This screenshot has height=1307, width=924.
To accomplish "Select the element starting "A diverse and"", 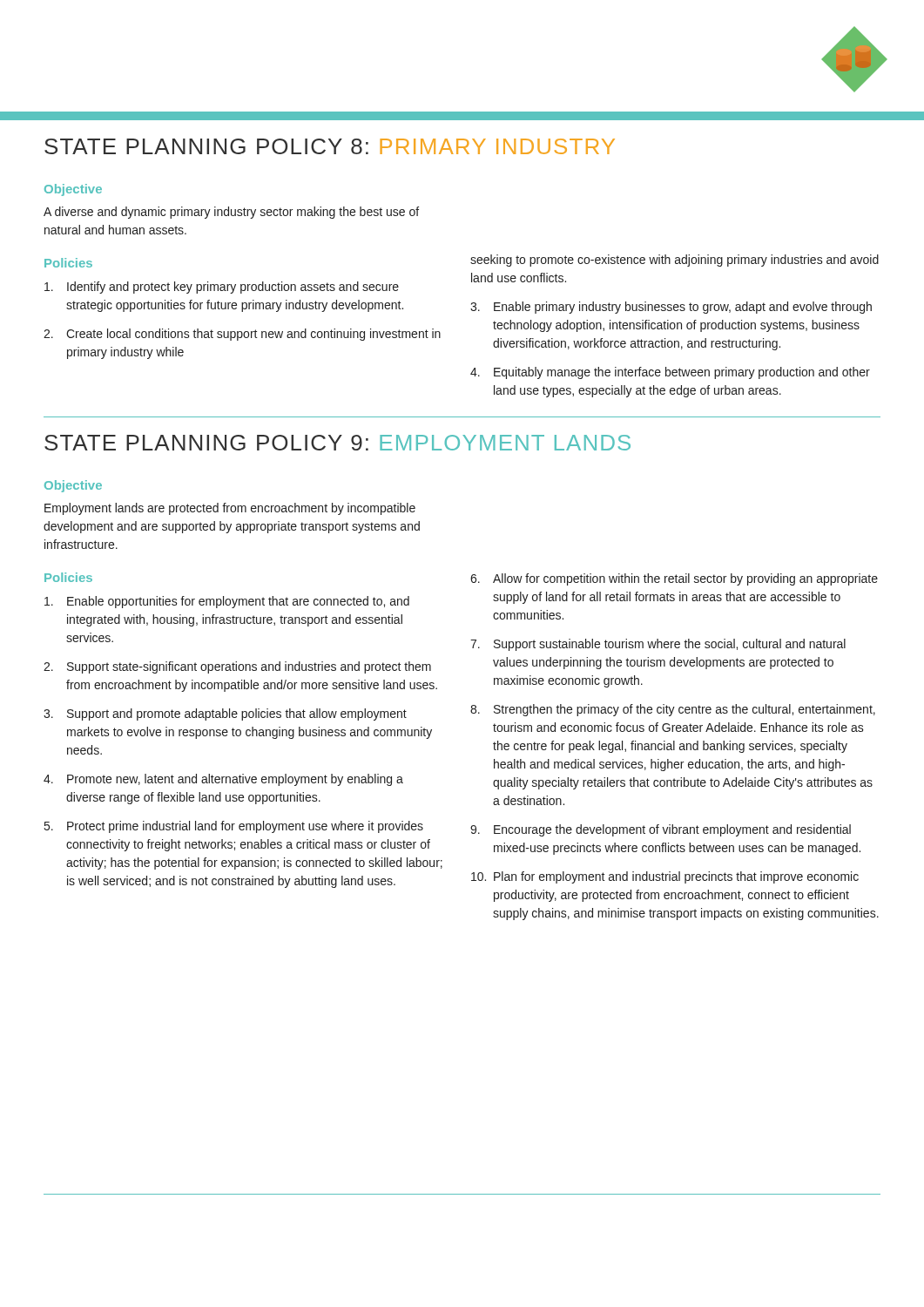I will pyautogui.click(x=244, y=222).
